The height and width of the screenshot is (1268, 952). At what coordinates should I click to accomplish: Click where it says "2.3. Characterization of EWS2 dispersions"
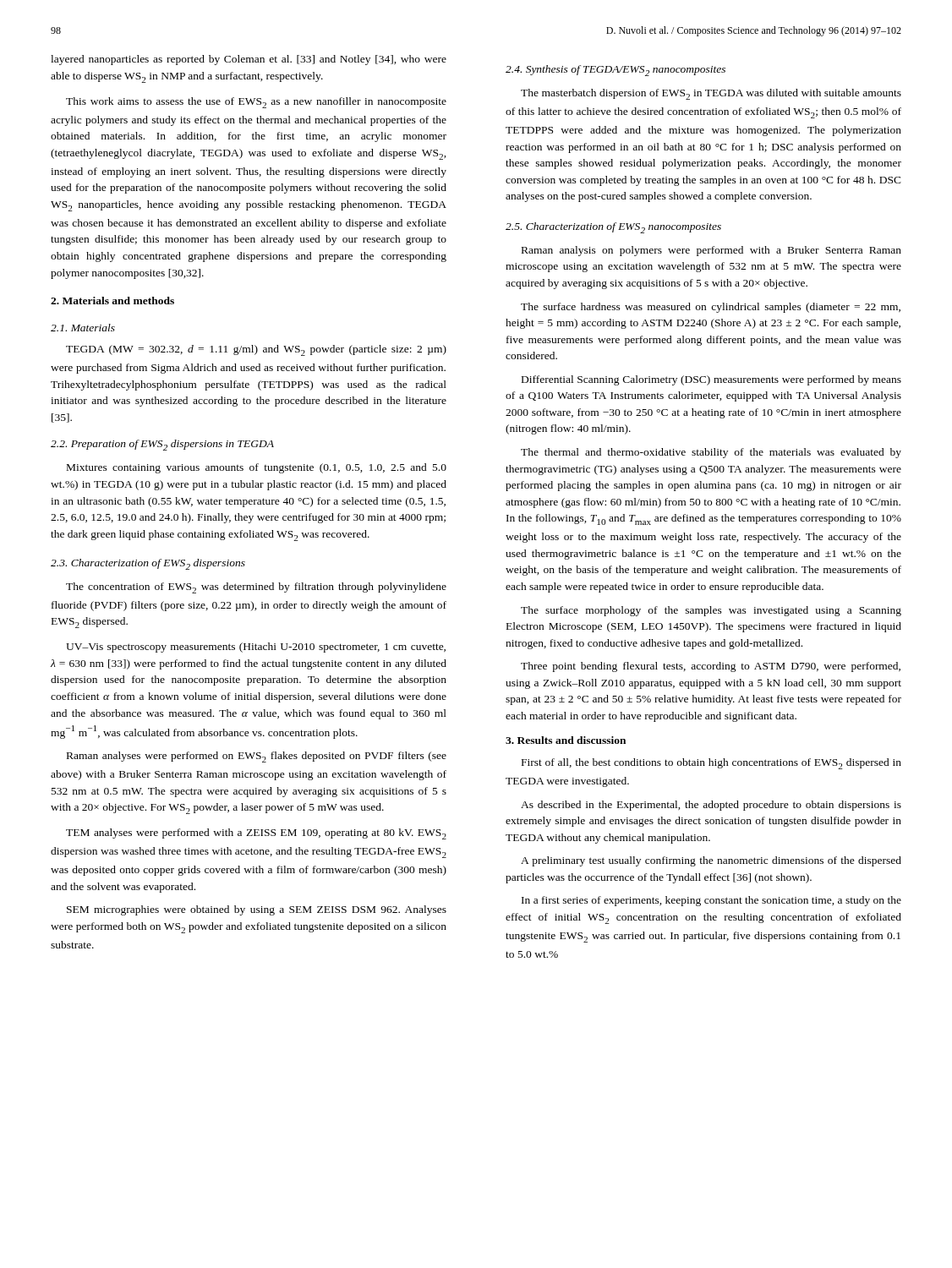148,563
